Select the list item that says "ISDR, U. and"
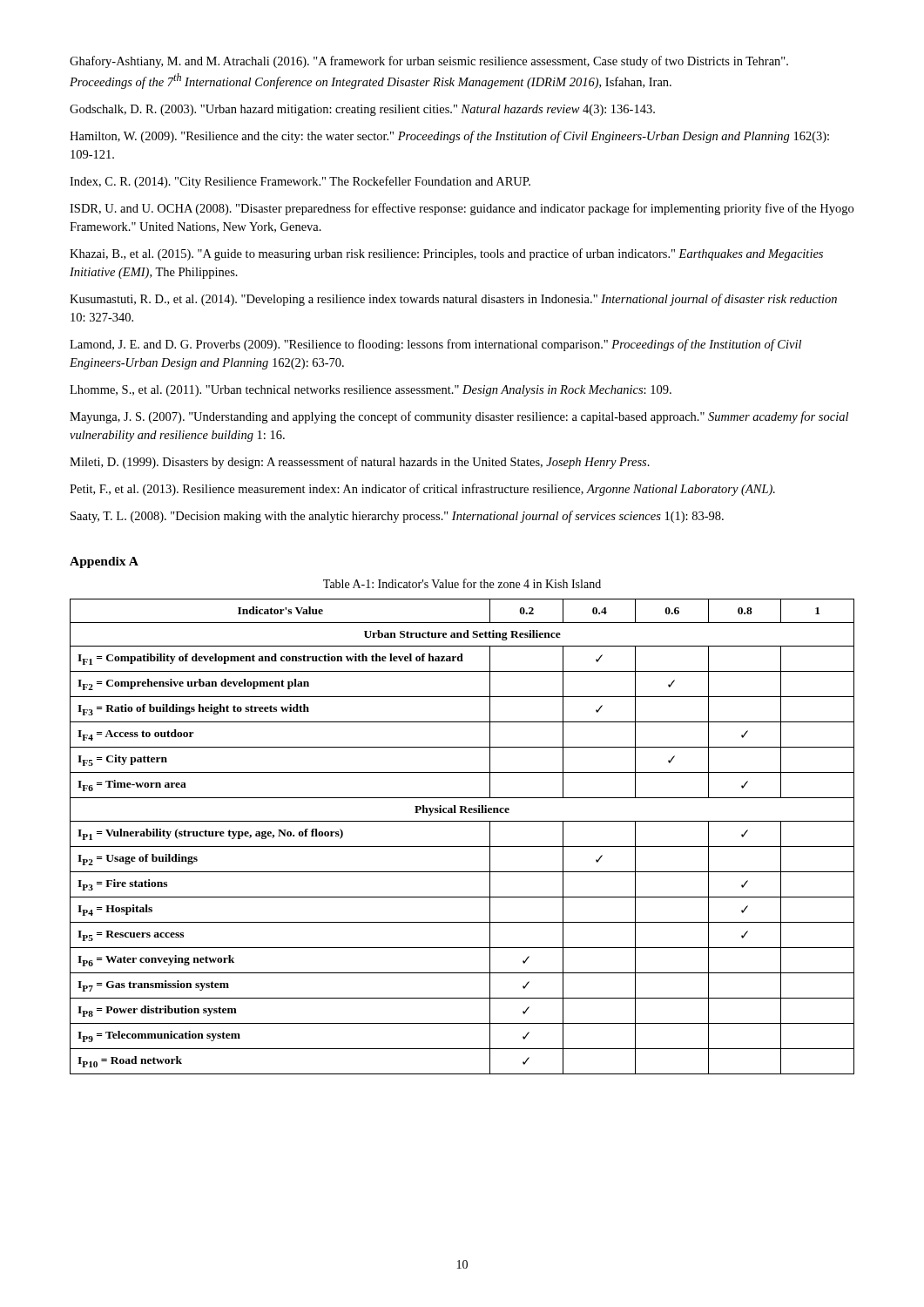 coord(462,217)
